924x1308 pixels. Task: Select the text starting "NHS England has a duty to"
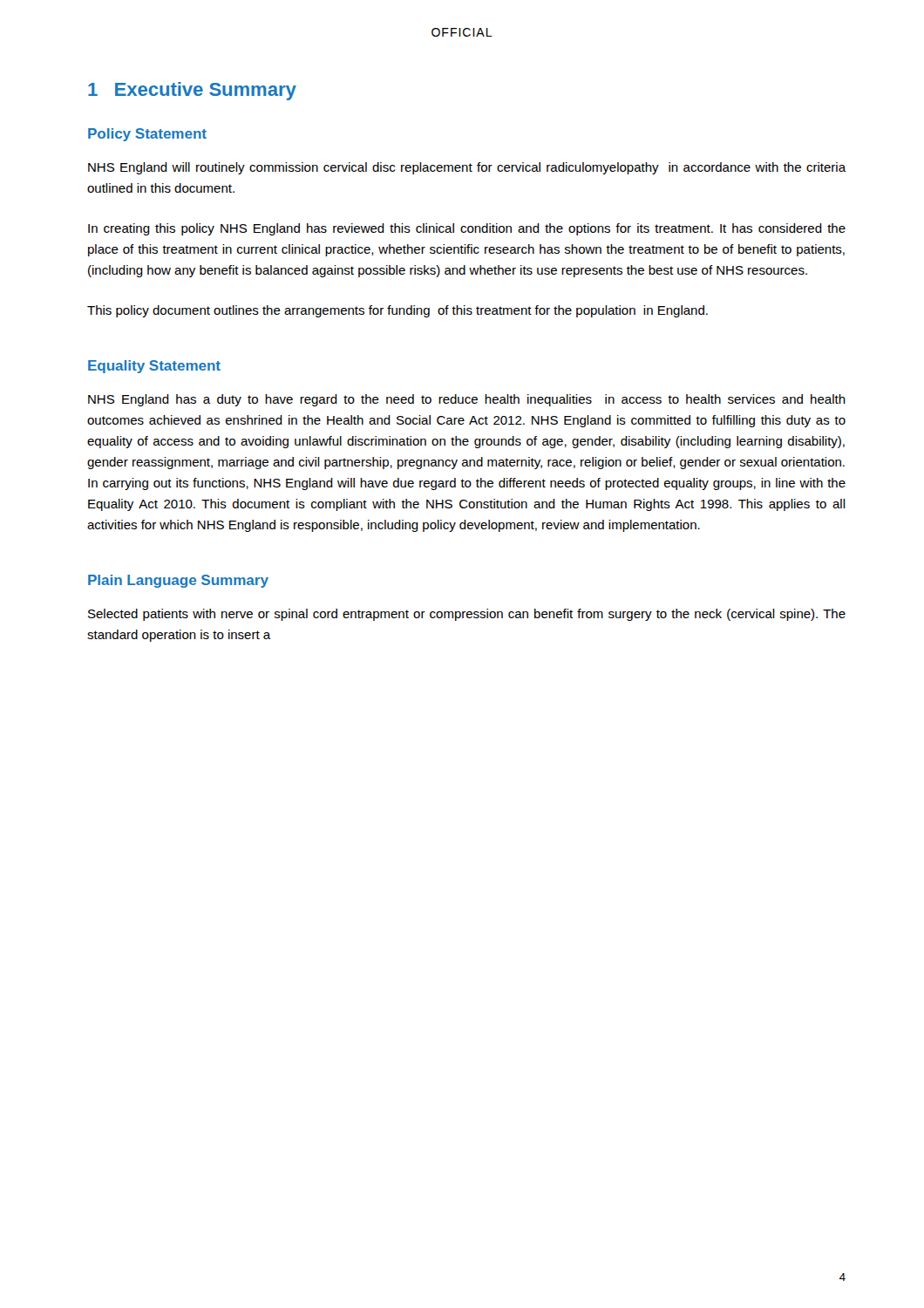point(466,462)
